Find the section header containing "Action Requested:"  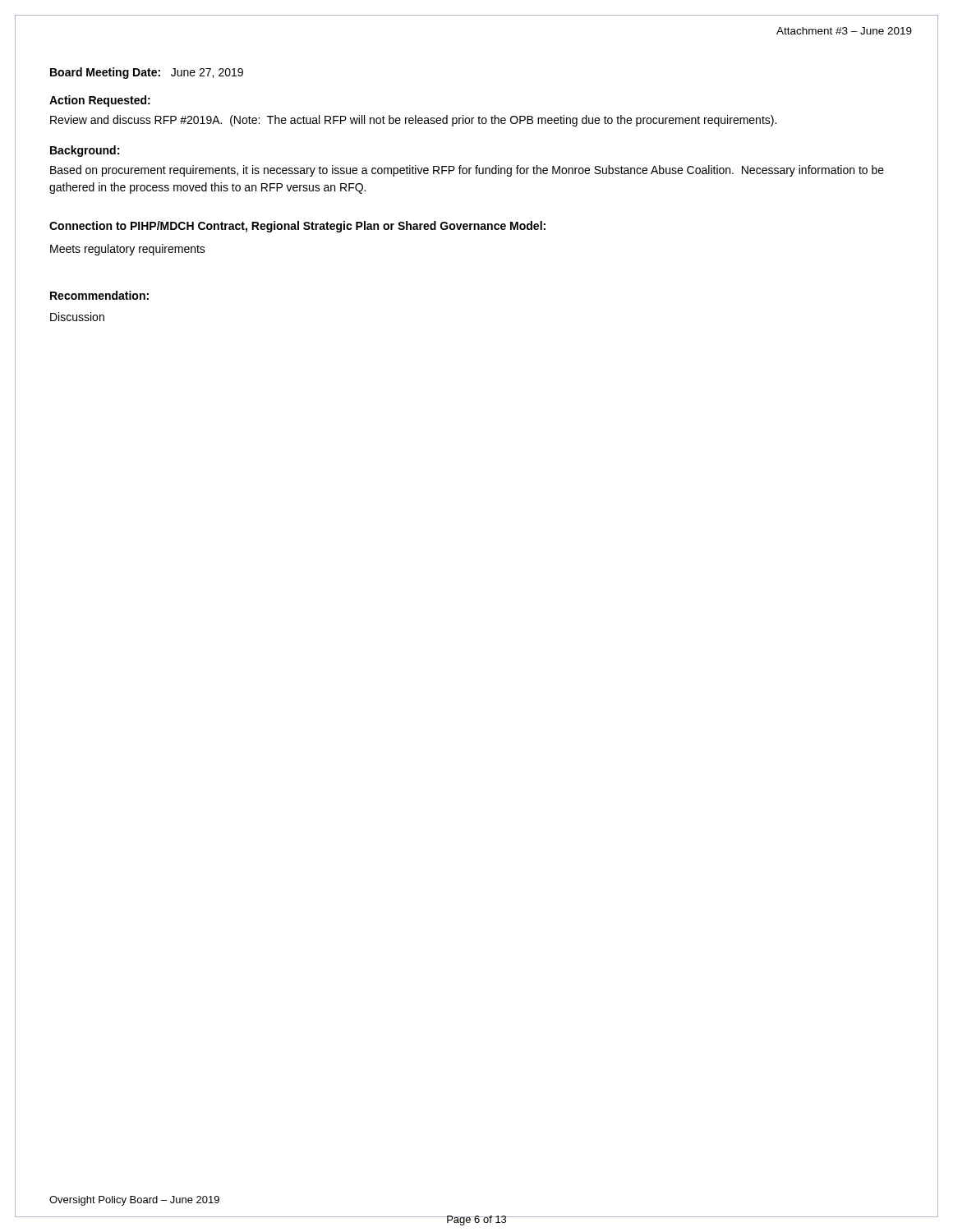pyautogui.click(x=100, y=100)
